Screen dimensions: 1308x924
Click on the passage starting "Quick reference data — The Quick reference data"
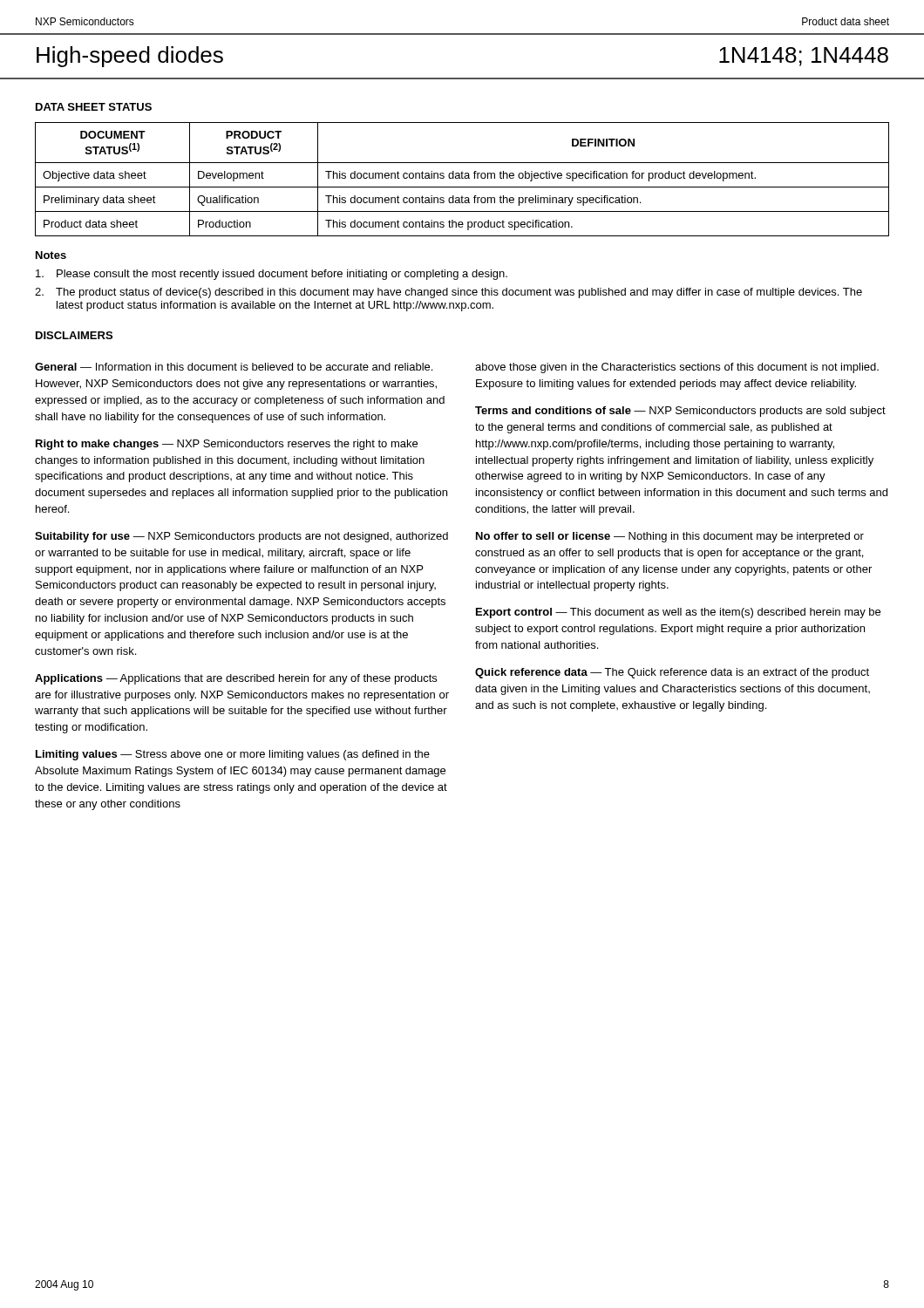[x=673, y=688]
